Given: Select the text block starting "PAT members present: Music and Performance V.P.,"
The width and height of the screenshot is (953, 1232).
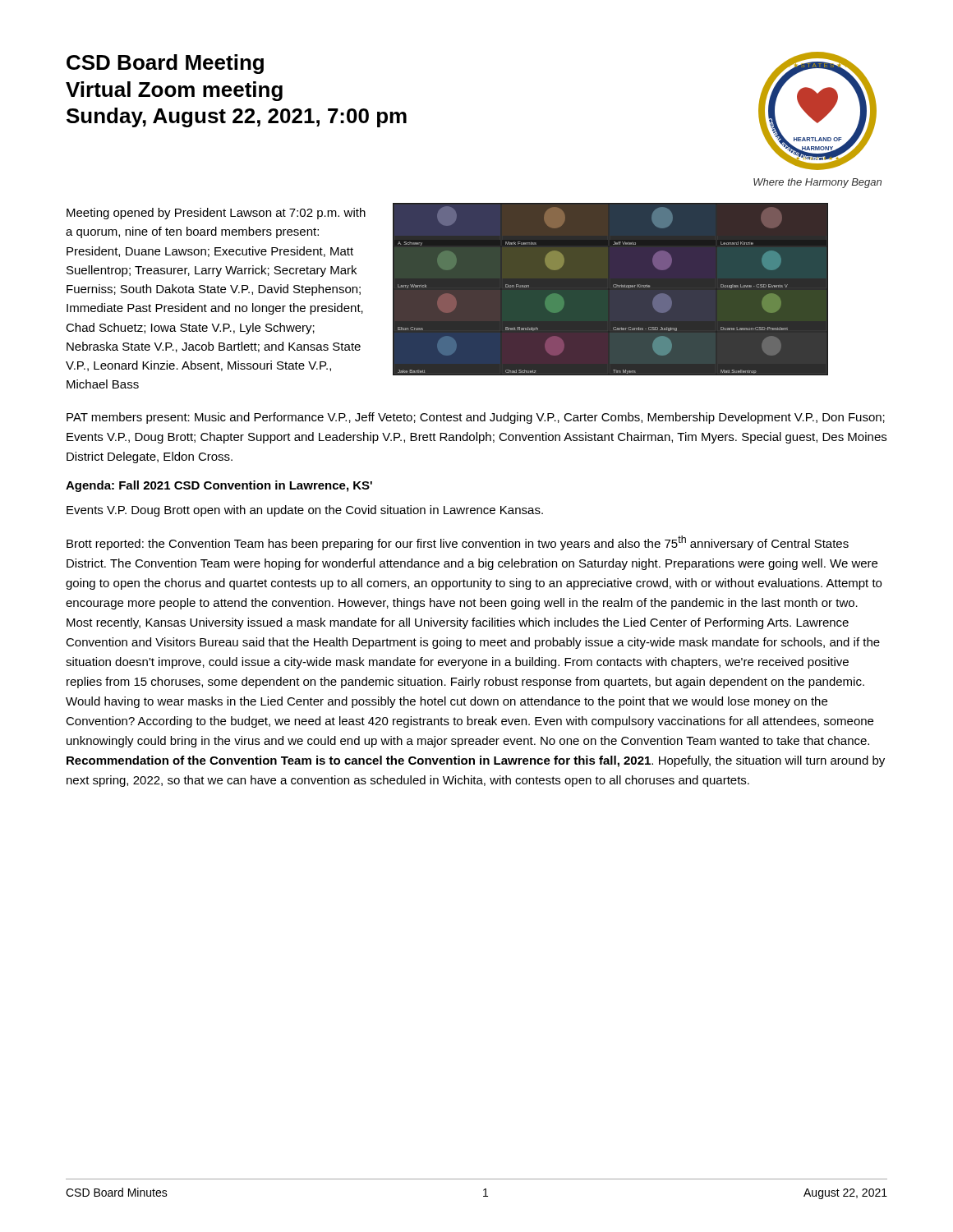Looking at the screenshot, I should pos(476,436).
